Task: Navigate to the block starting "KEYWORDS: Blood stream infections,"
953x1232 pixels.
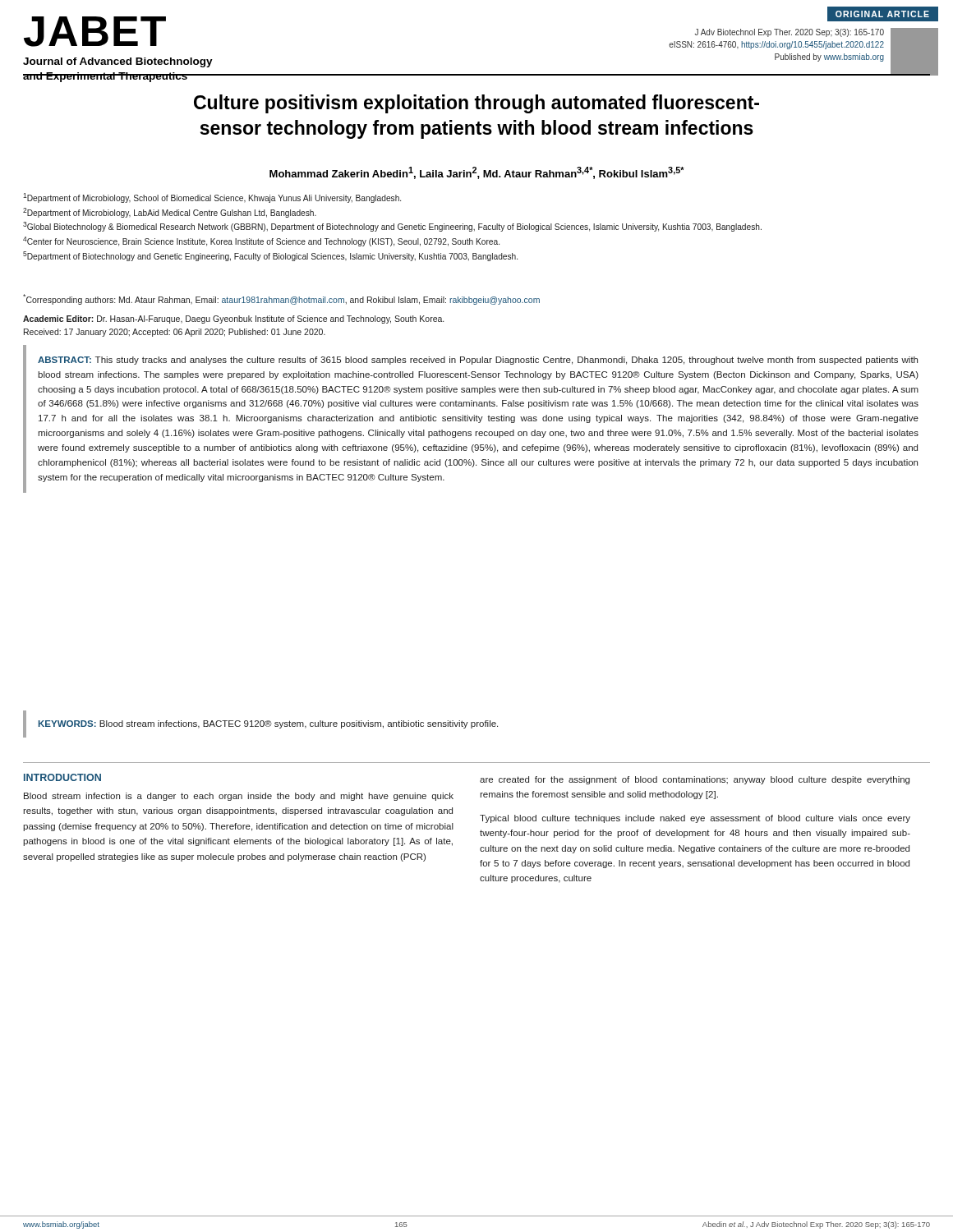Action: pos(476,724)
